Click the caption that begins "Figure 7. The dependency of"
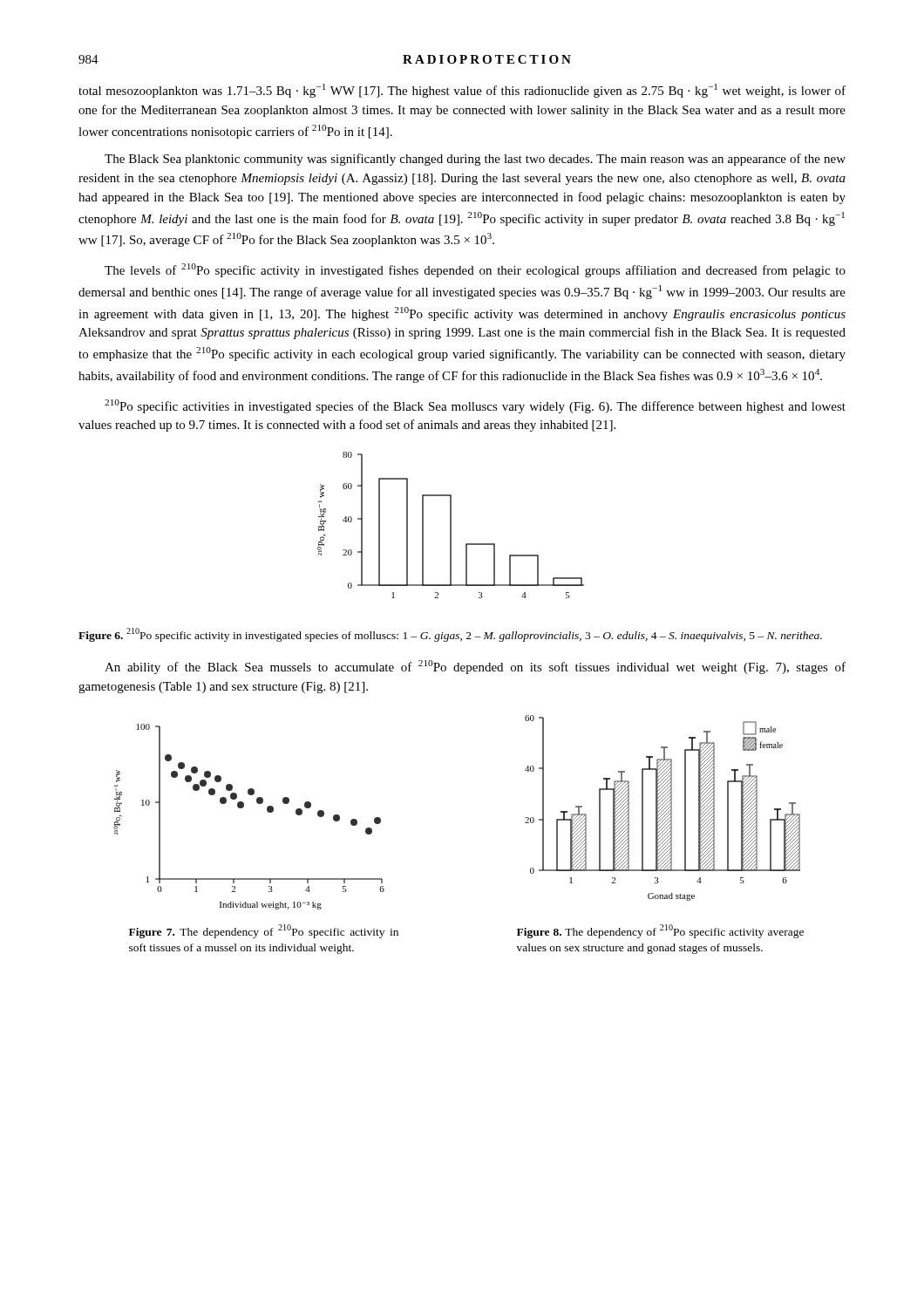Viewport: 924px width, 1308px height. click(x=264, y=938)
